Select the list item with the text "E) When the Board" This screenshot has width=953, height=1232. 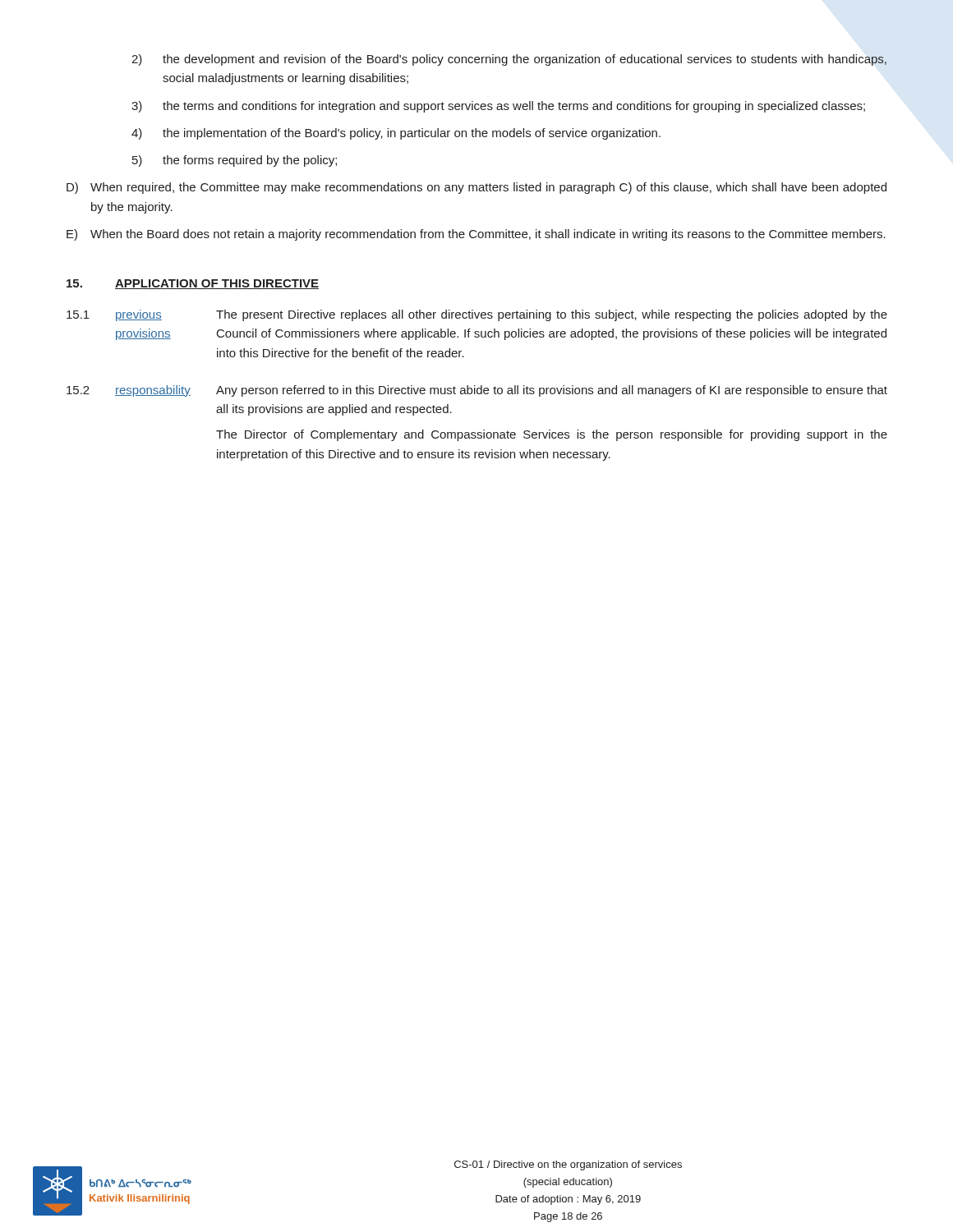[476, 234]
